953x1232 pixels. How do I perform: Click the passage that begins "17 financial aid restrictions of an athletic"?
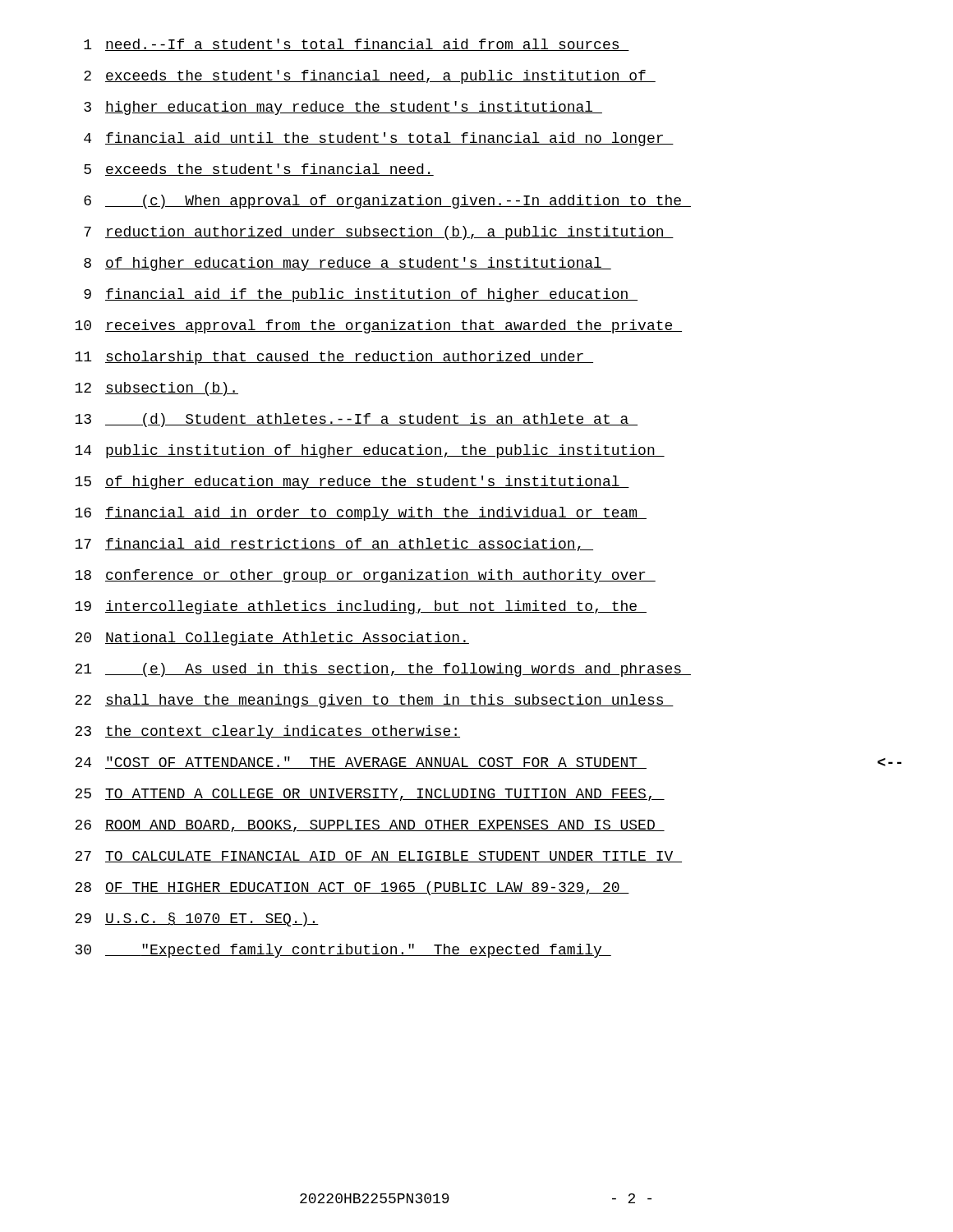pos(476,545)
